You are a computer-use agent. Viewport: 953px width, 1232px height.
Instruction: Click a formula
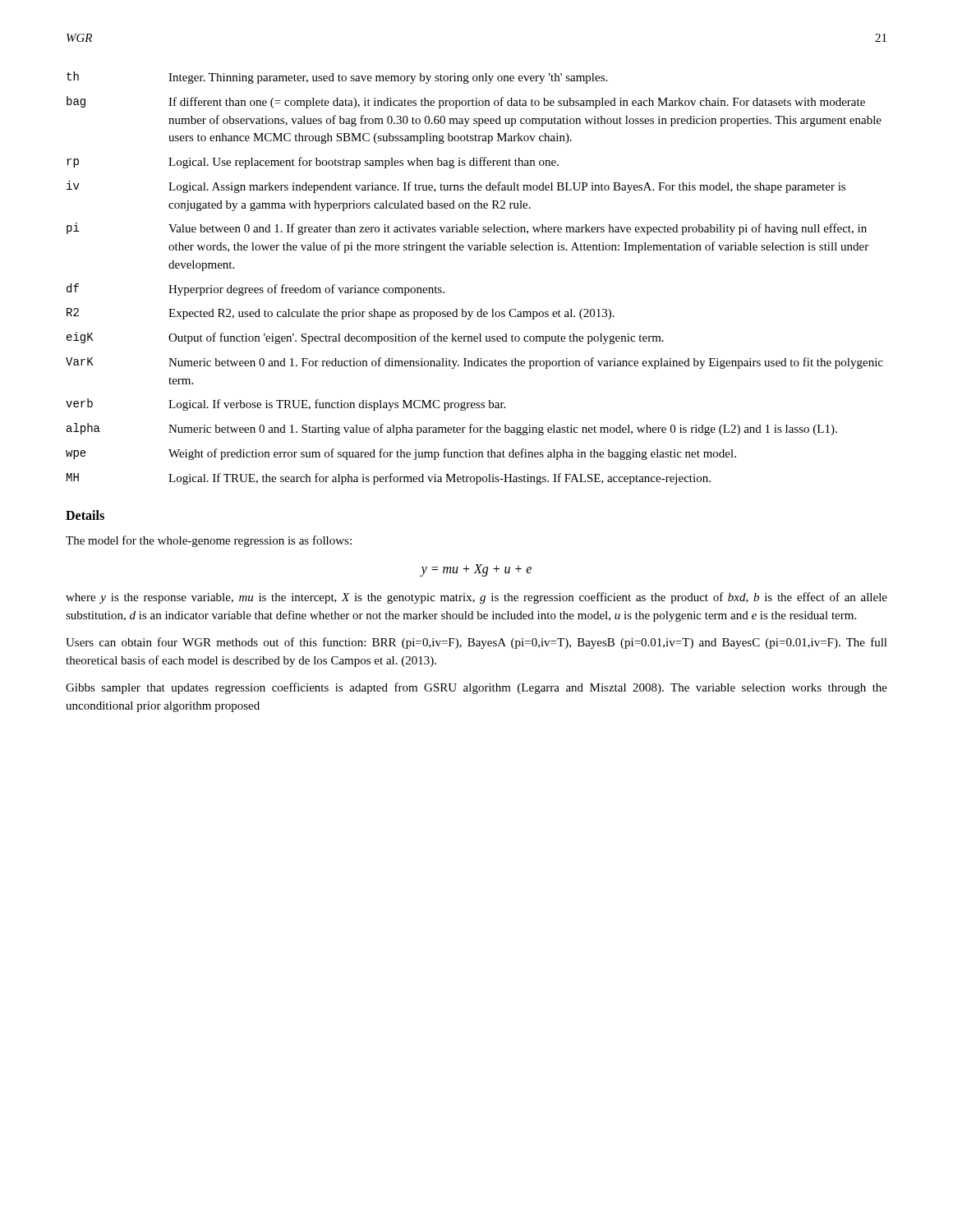pyautogui.click(x=476, y=569)
